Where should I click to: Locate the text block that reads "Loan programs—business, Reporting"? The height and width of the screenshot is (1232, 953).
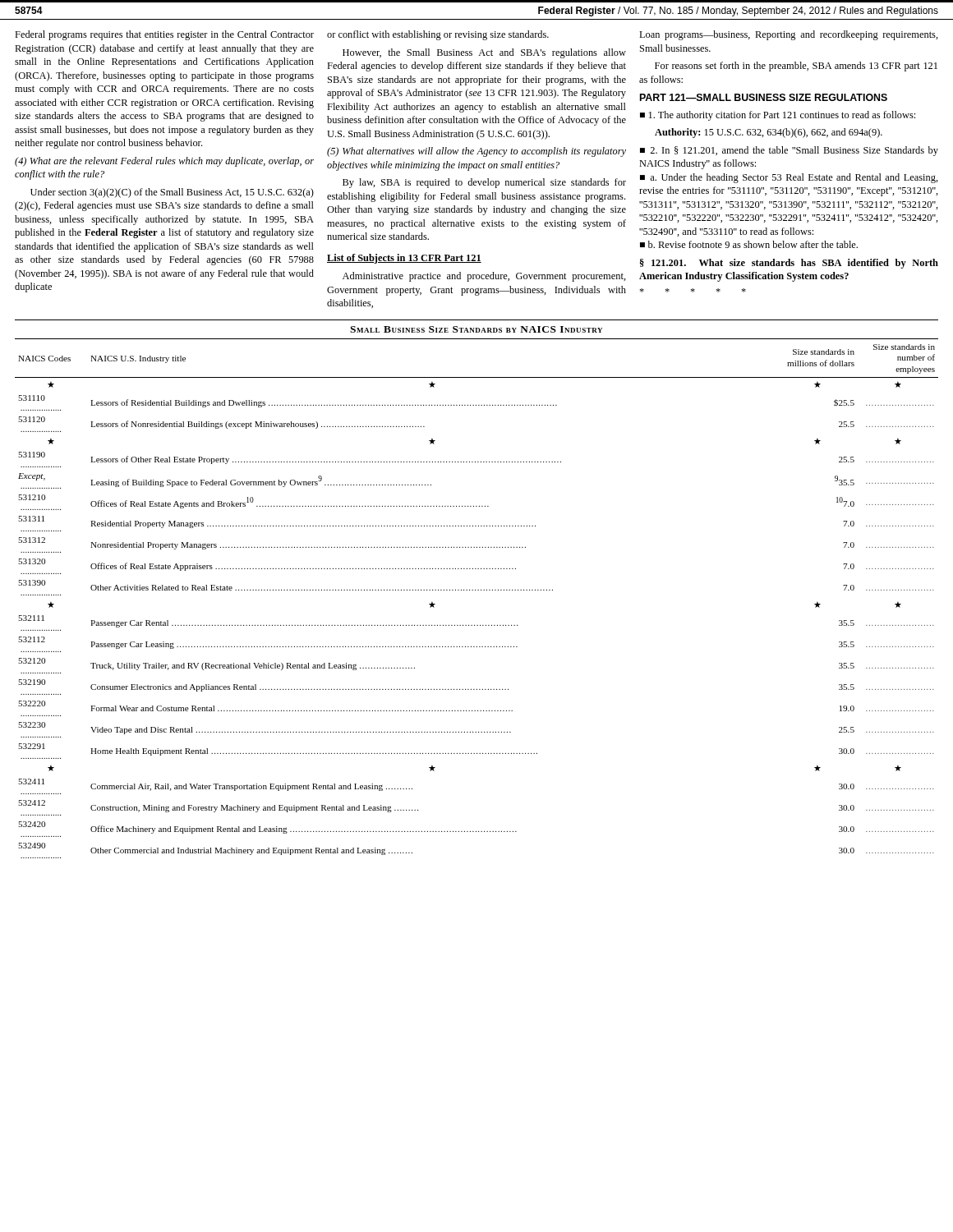pos(789,42)
